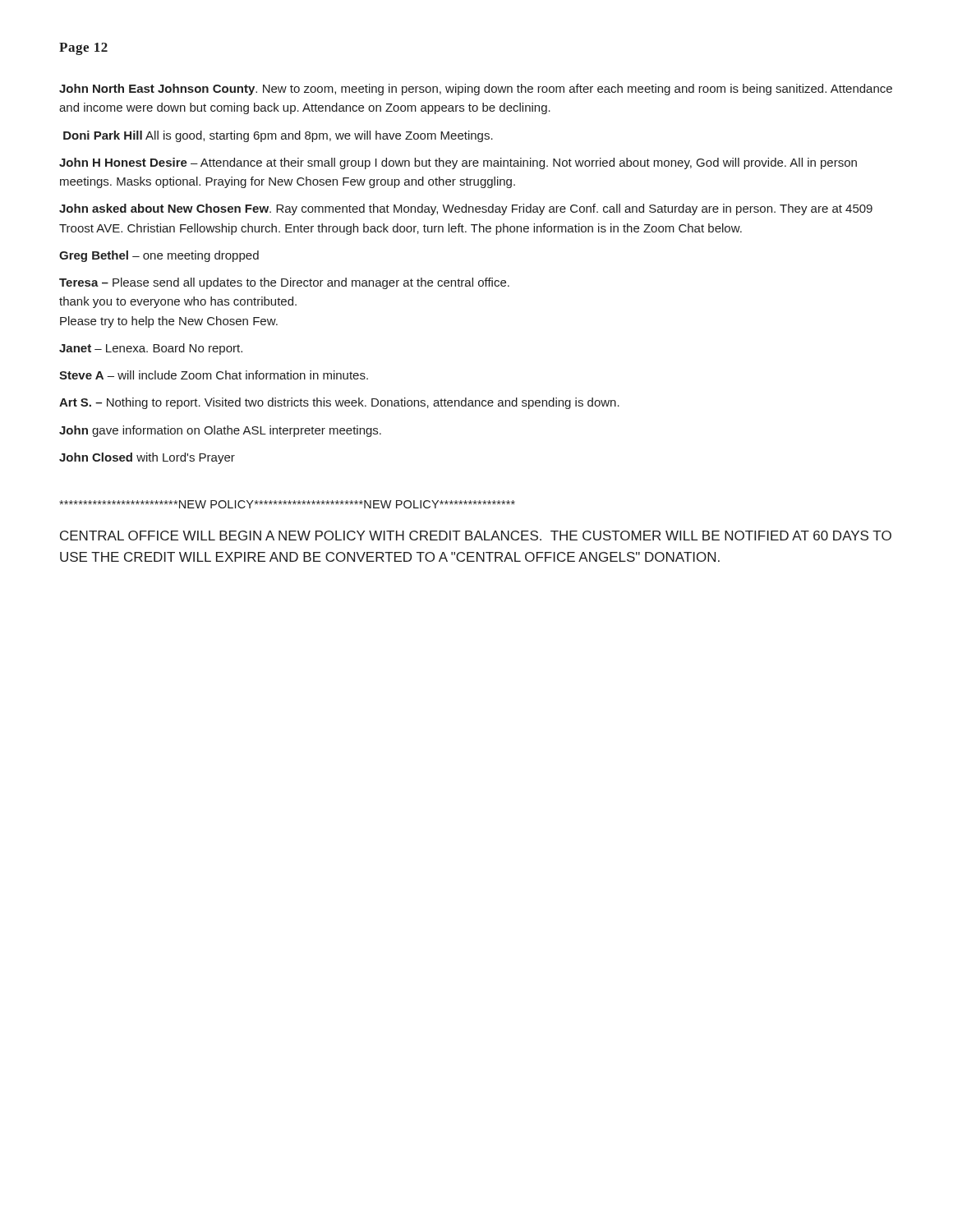Screen dimensions: 1232x953
Task: Find the passage starting "John H Honest Desire – Attendance"
Action: (458, 172)
